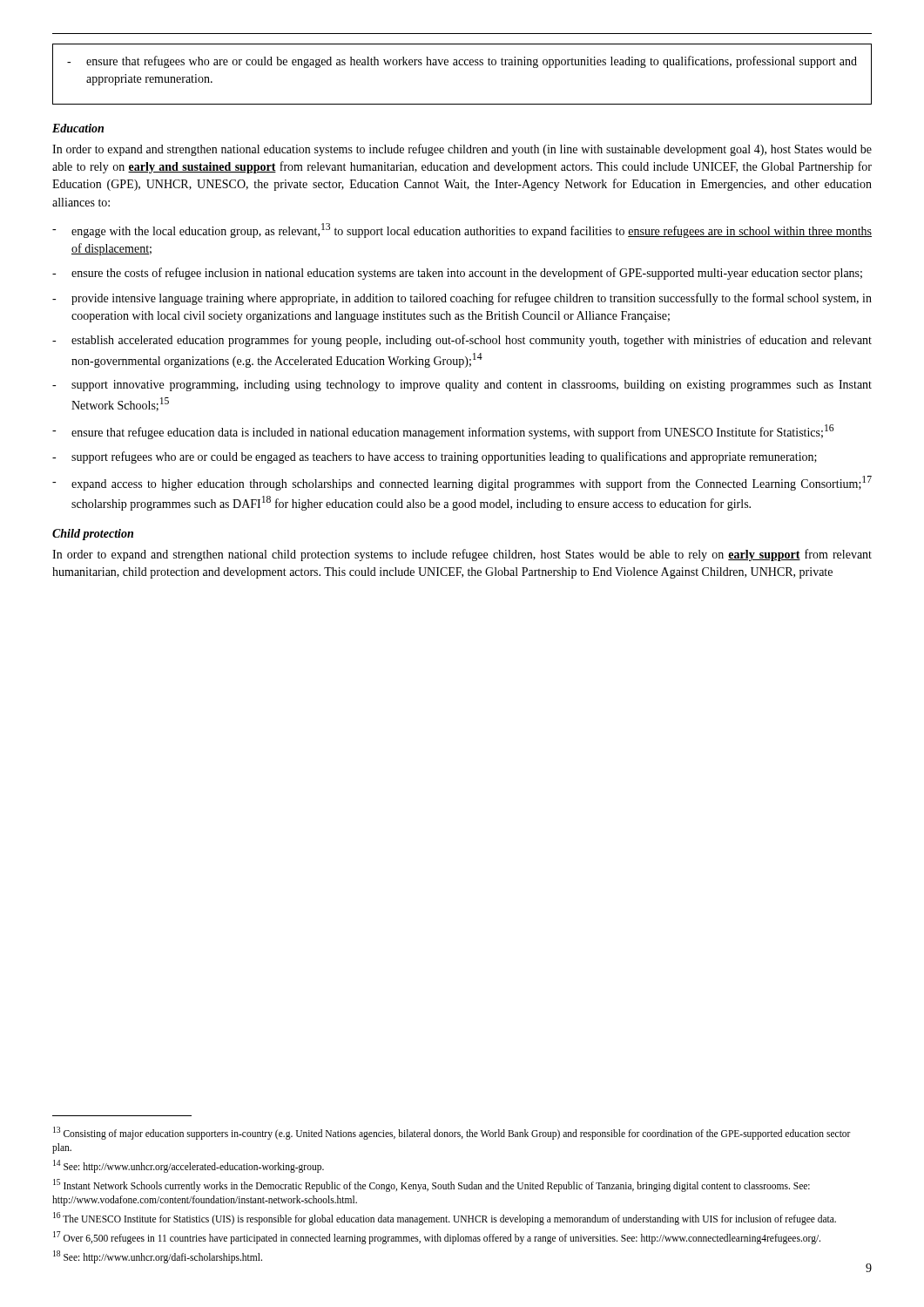
Task: Point to "14 See: http://www.unhcr.org/accelerated-education-working-group."
Action: (188, 1165)
